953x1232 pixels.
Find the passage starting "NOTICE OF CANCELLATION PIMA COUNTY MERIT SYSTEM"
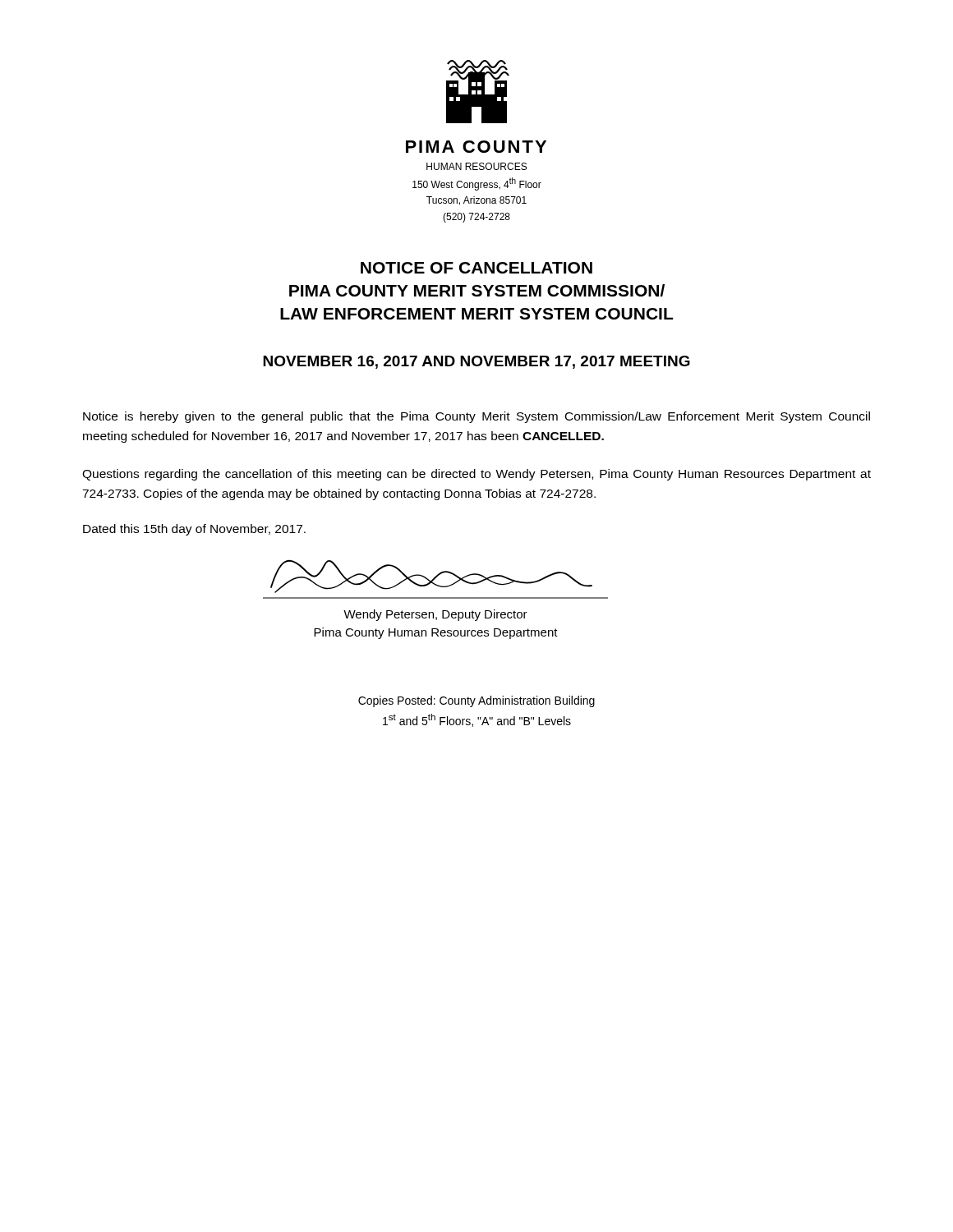[x=476, y=291]
